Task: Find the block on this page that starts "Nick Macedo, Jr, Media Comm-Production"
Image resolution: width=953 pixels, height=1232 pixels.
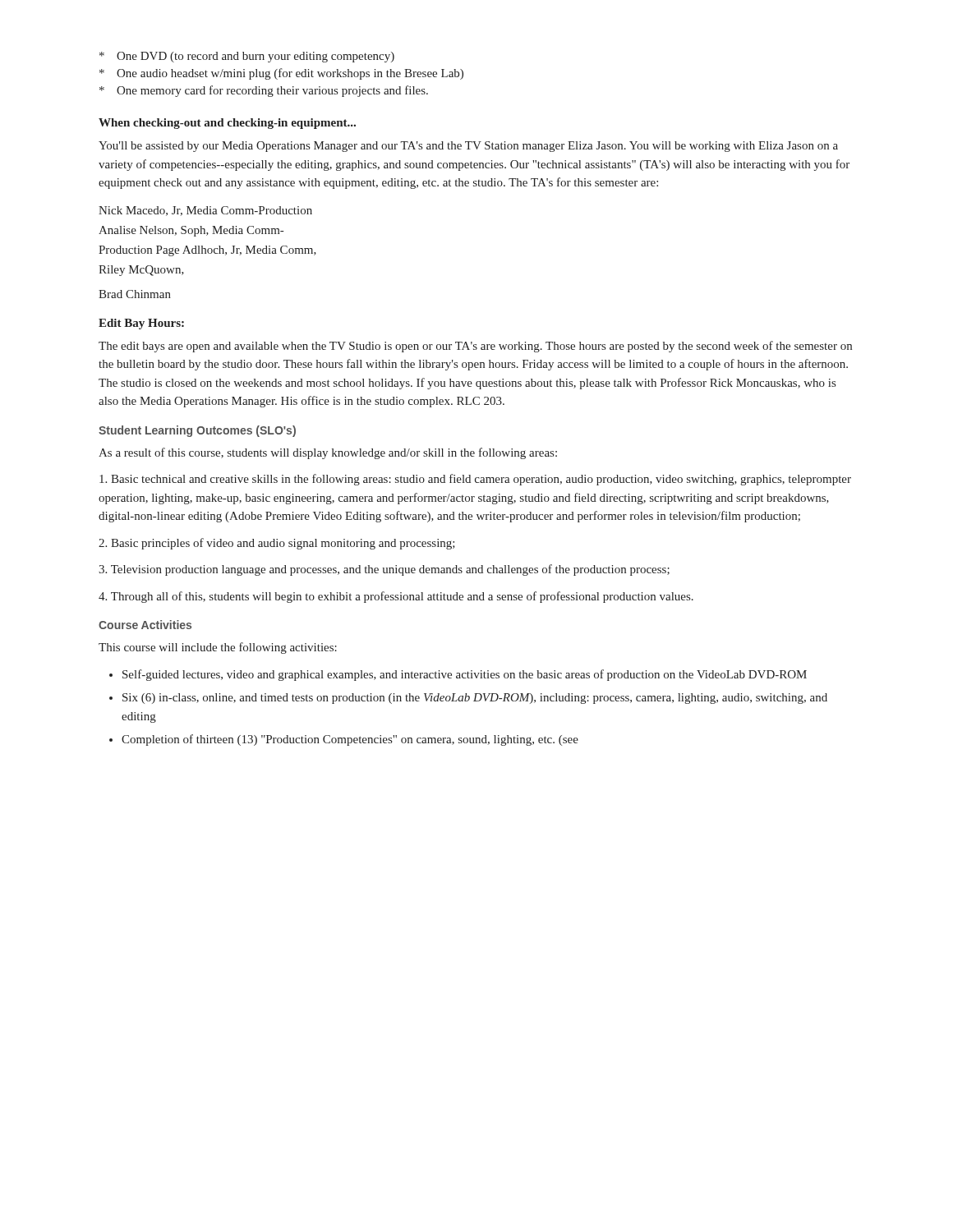Action: (208, 239)
